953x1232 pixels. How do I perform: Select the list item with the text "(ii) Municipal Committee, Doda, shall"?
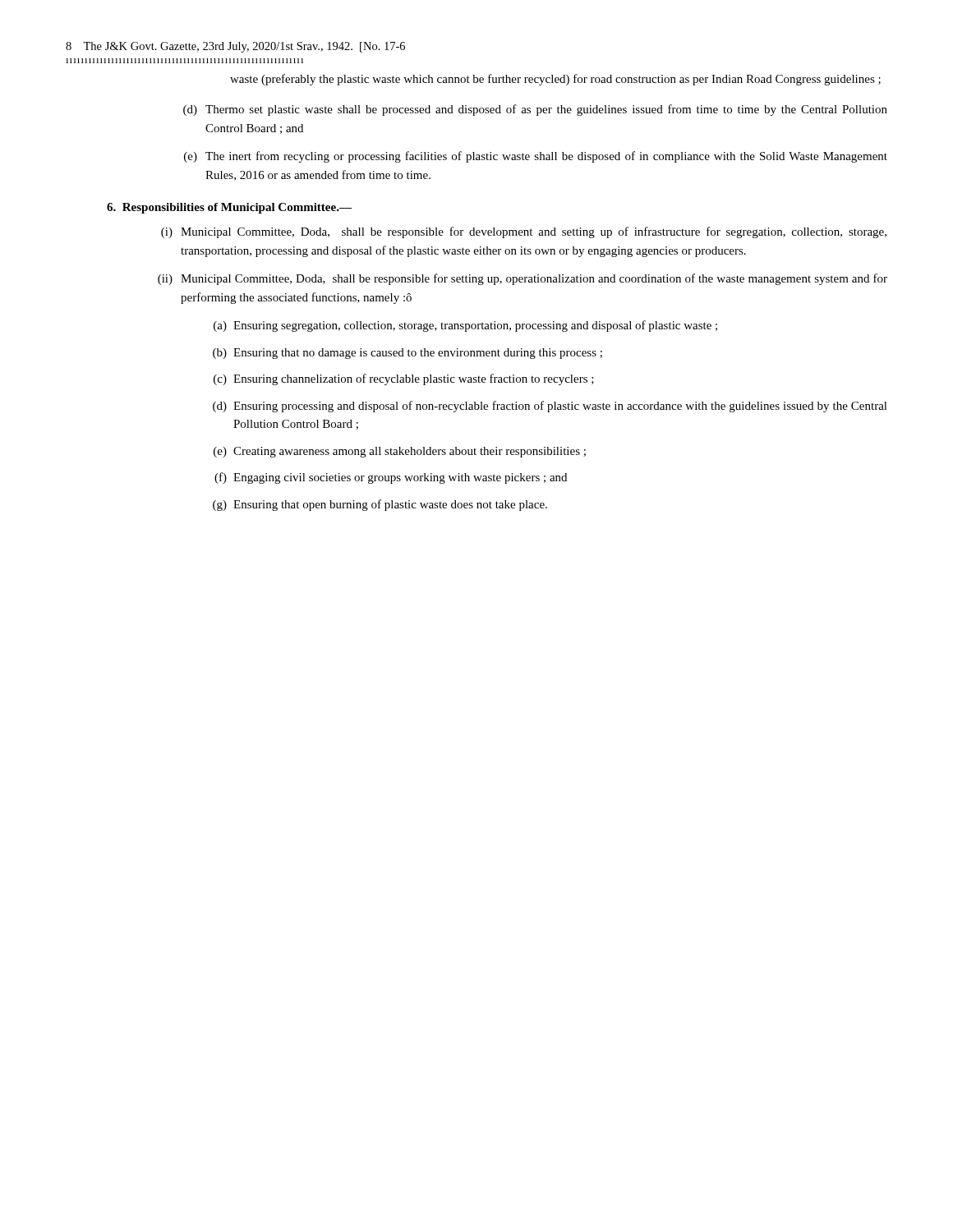tap(509, 288)
